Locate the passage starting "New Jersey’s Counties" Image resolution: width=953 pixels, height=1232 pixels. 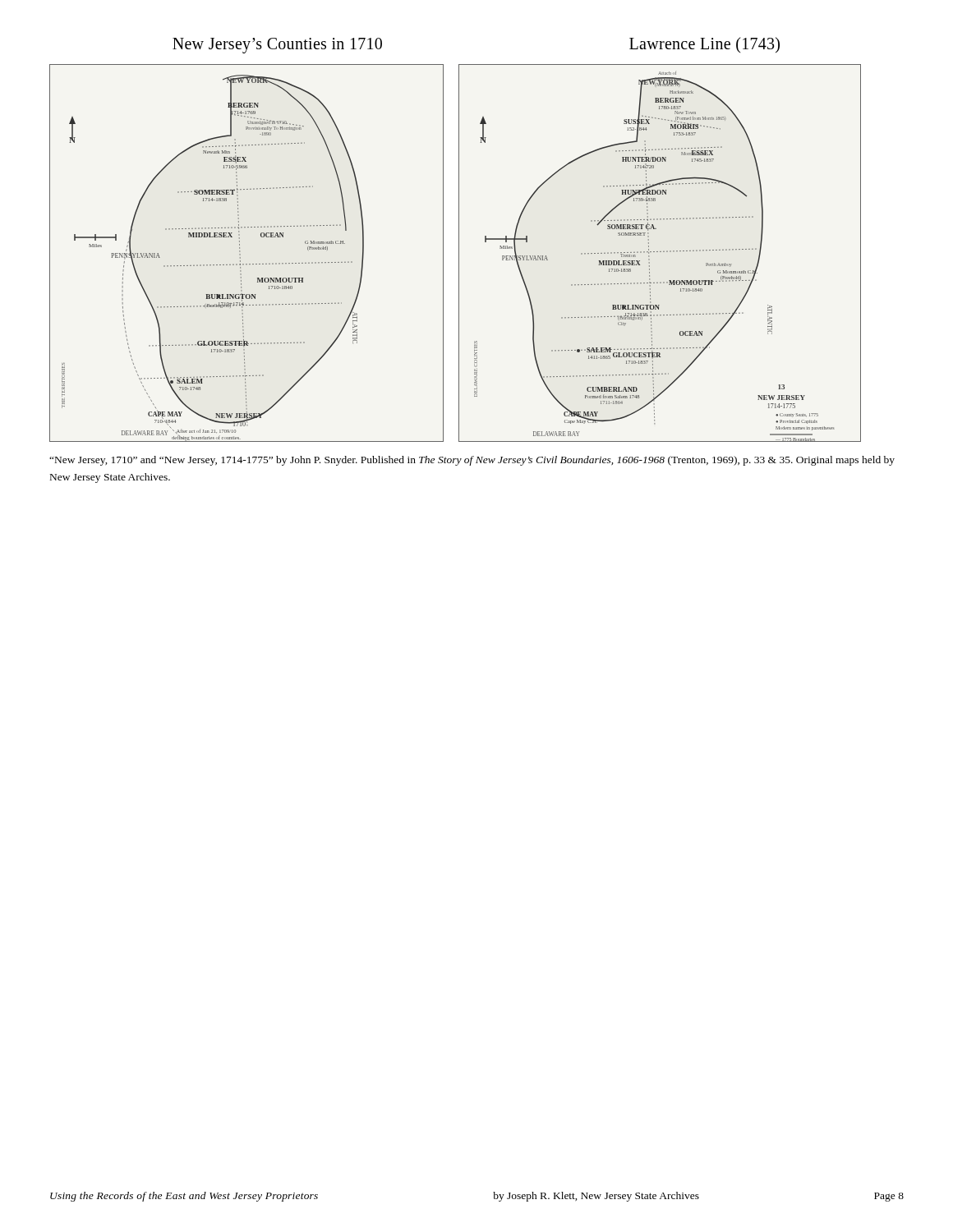click(278, 44)
